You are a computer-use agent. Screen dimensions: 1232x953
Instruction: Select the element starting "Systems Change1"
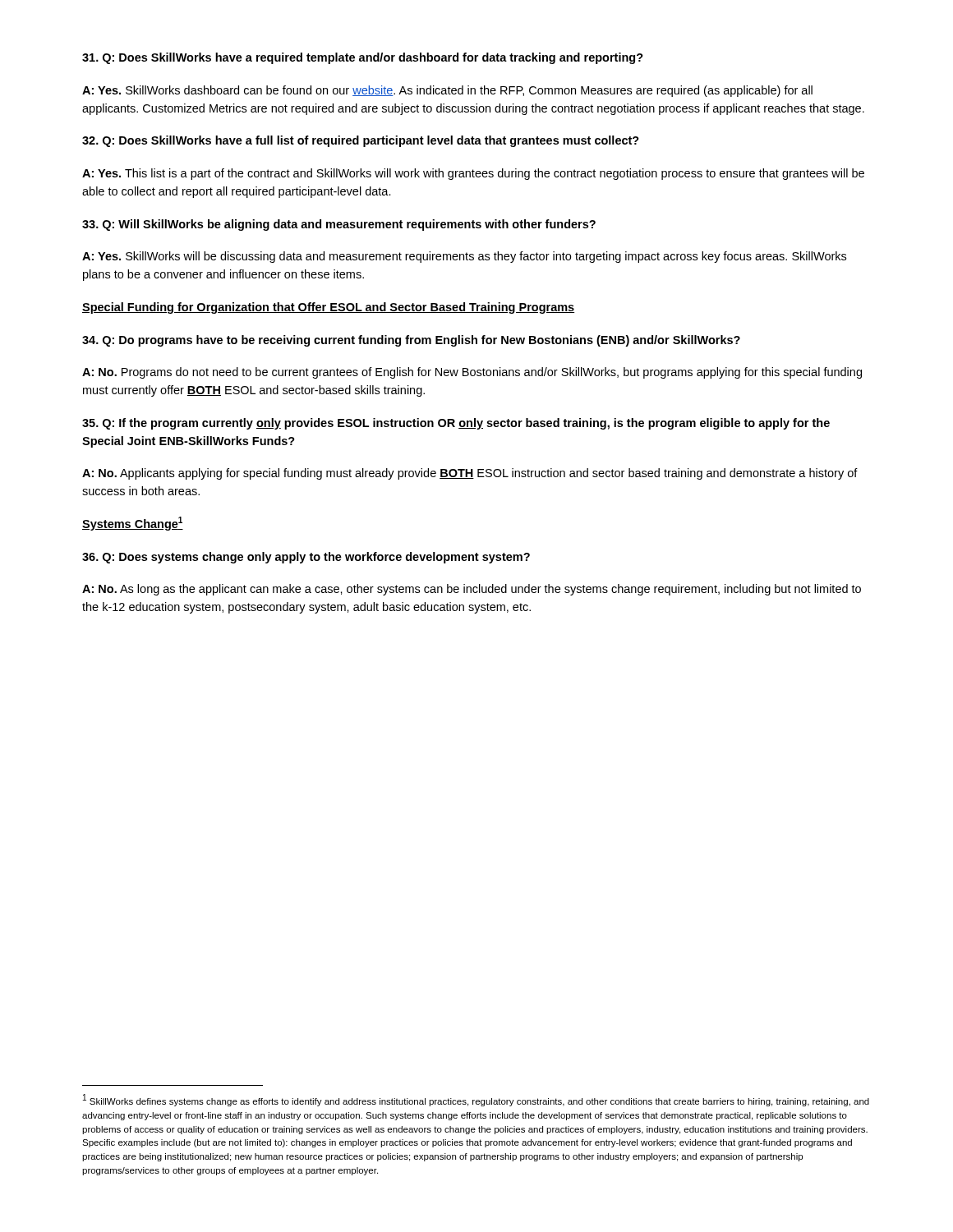tap(133, 524)
